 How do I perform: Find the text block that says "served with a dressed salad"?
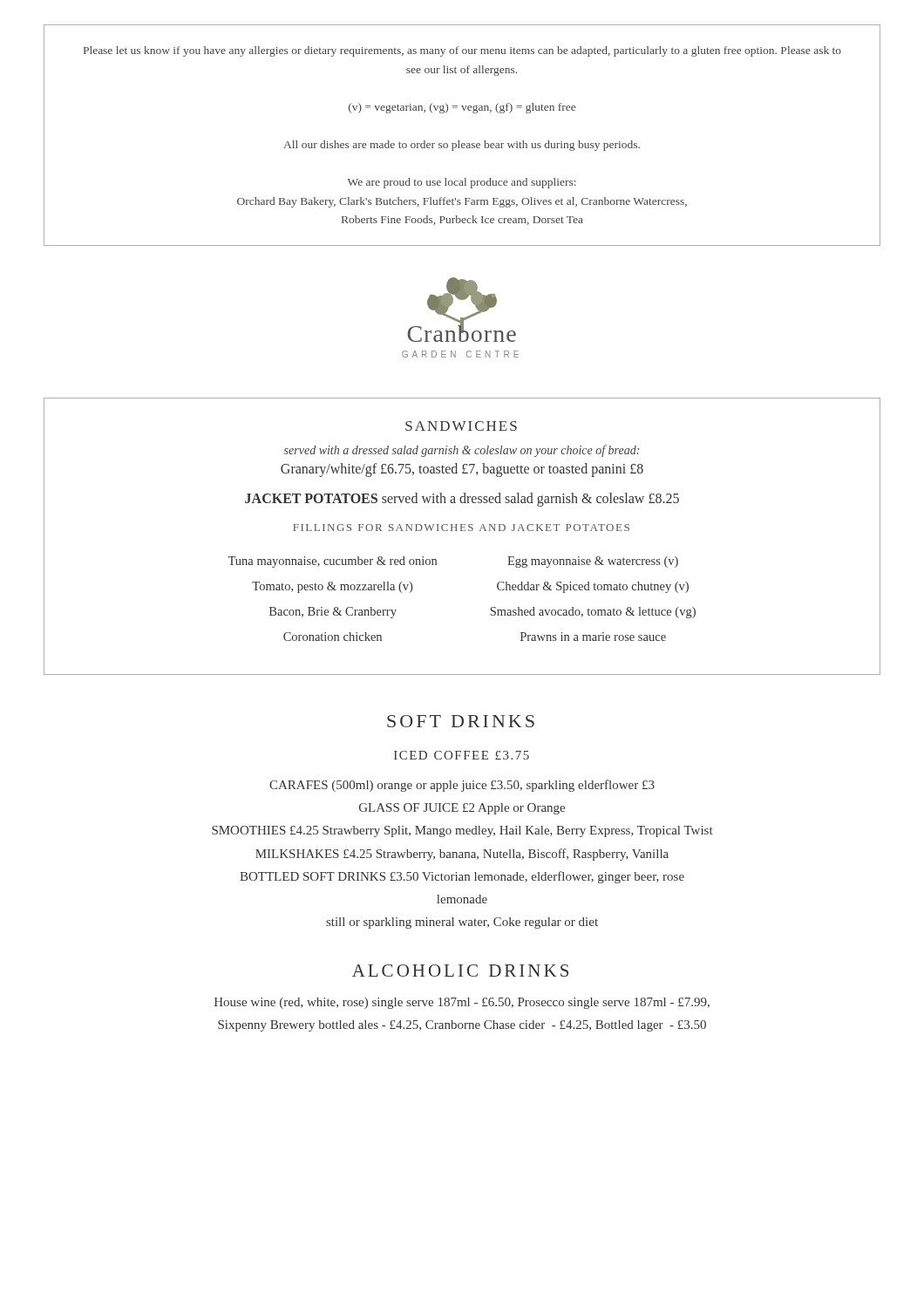pyautogui.click(x=462, y=450)
